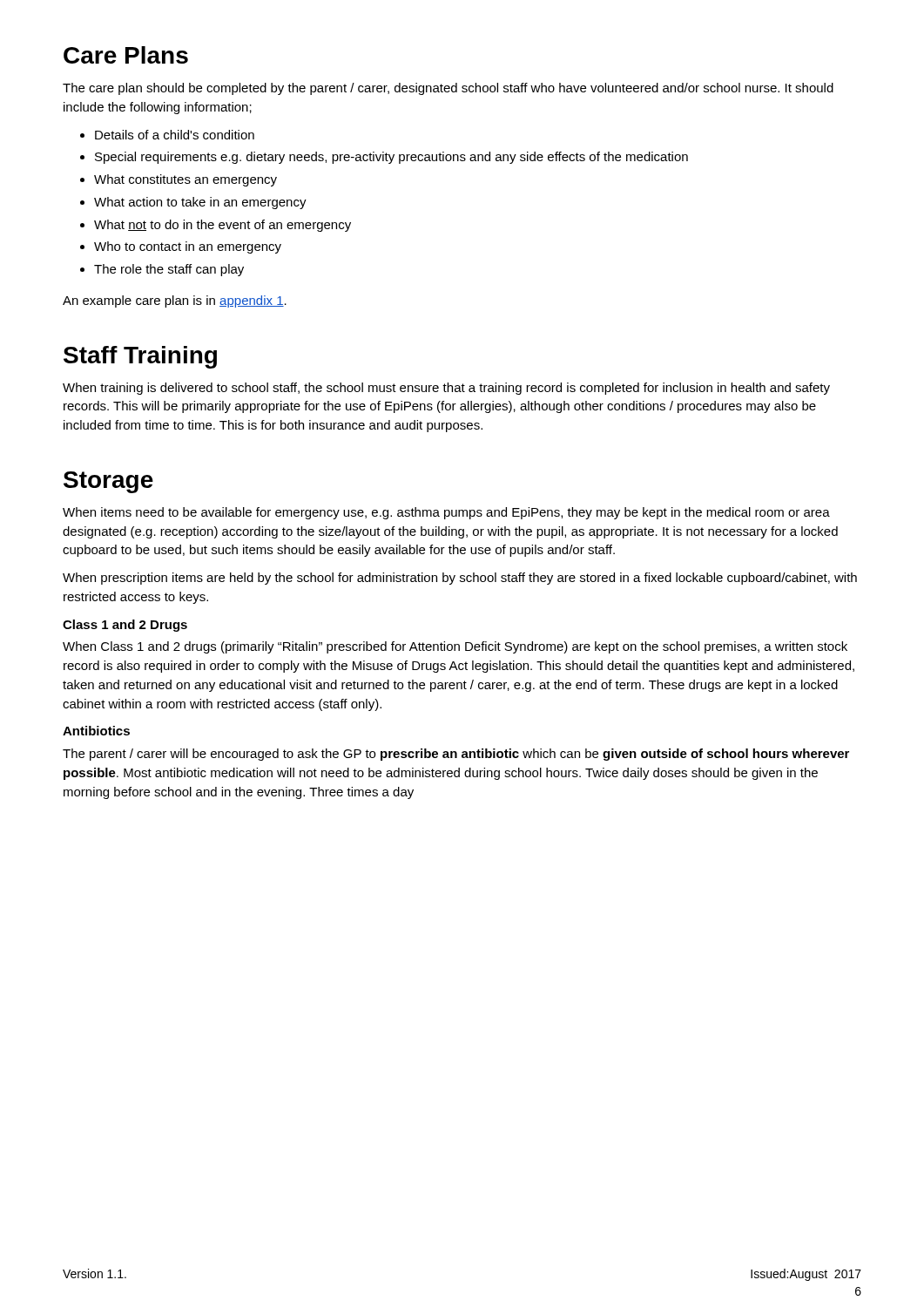Where does it say "What constitutes an emergency"?
924x1307 pixels.
(186, 179)
